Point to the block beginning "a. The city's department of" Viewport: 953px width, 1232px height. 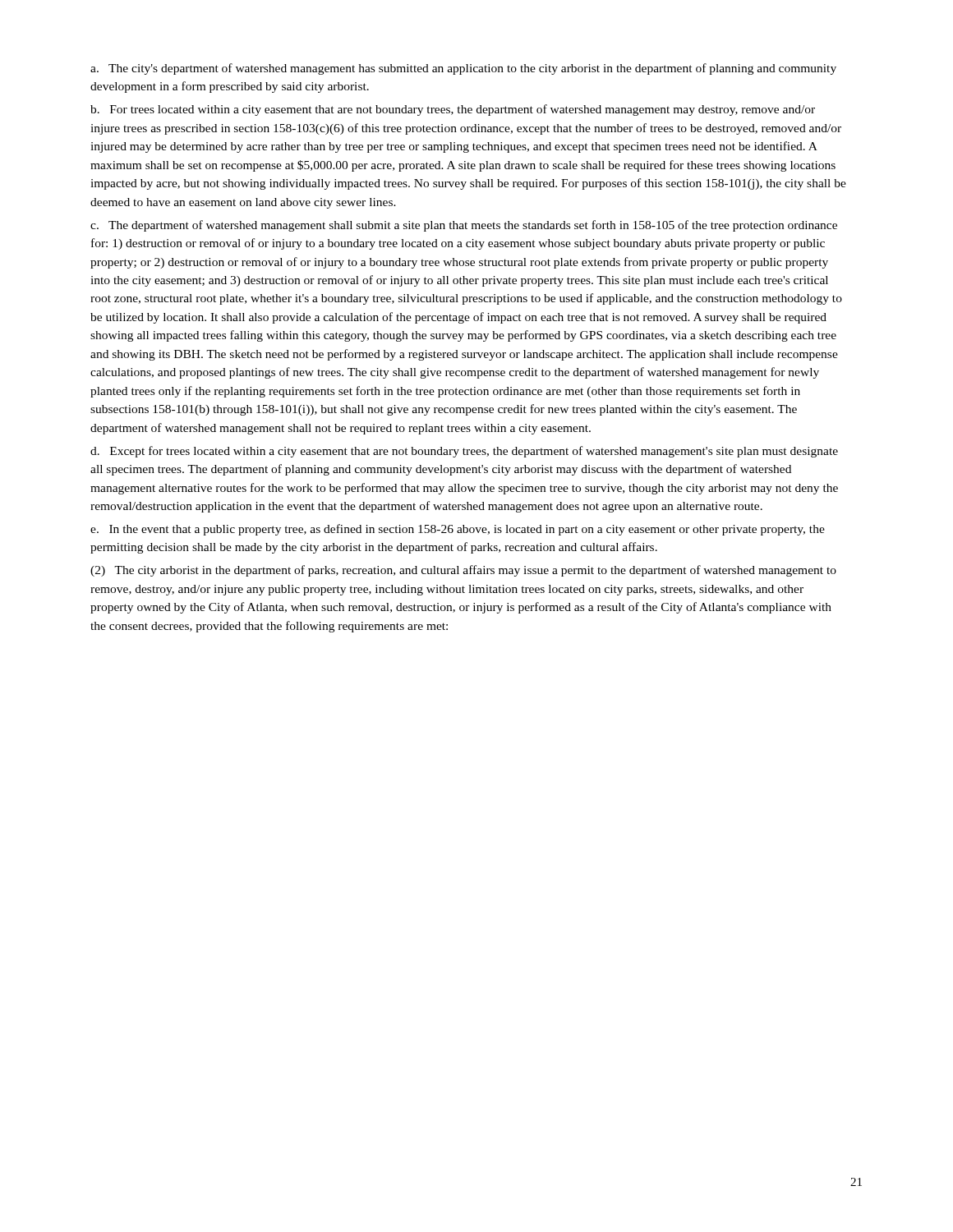[x=463, y=77]
